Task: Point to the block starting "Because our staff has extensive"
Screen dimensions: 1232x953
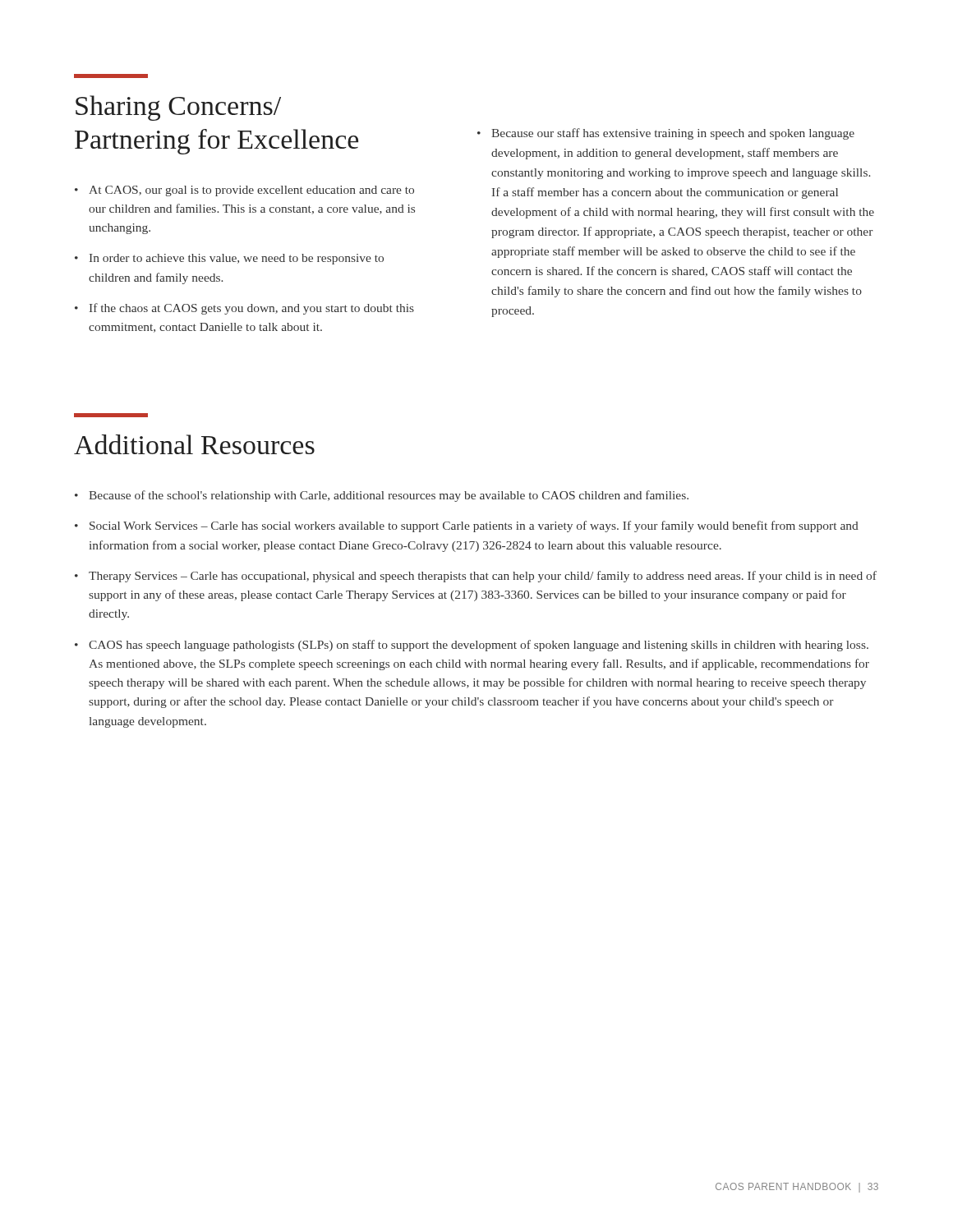Action: tap(683, 221)
